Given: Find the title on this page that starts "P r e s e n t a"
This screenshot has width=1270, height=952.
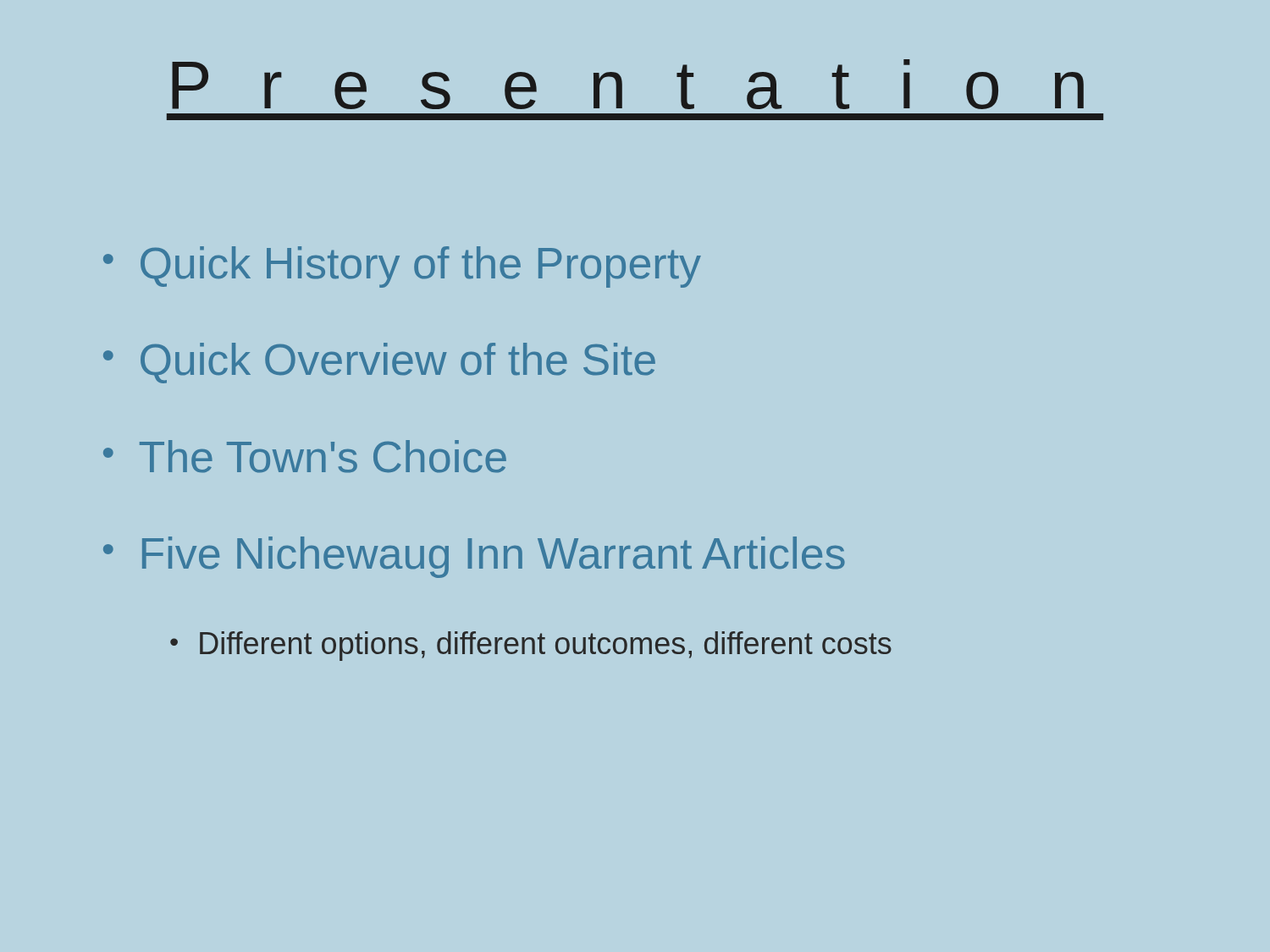Looking at the screenshot, I should click(x=635, y=85).
